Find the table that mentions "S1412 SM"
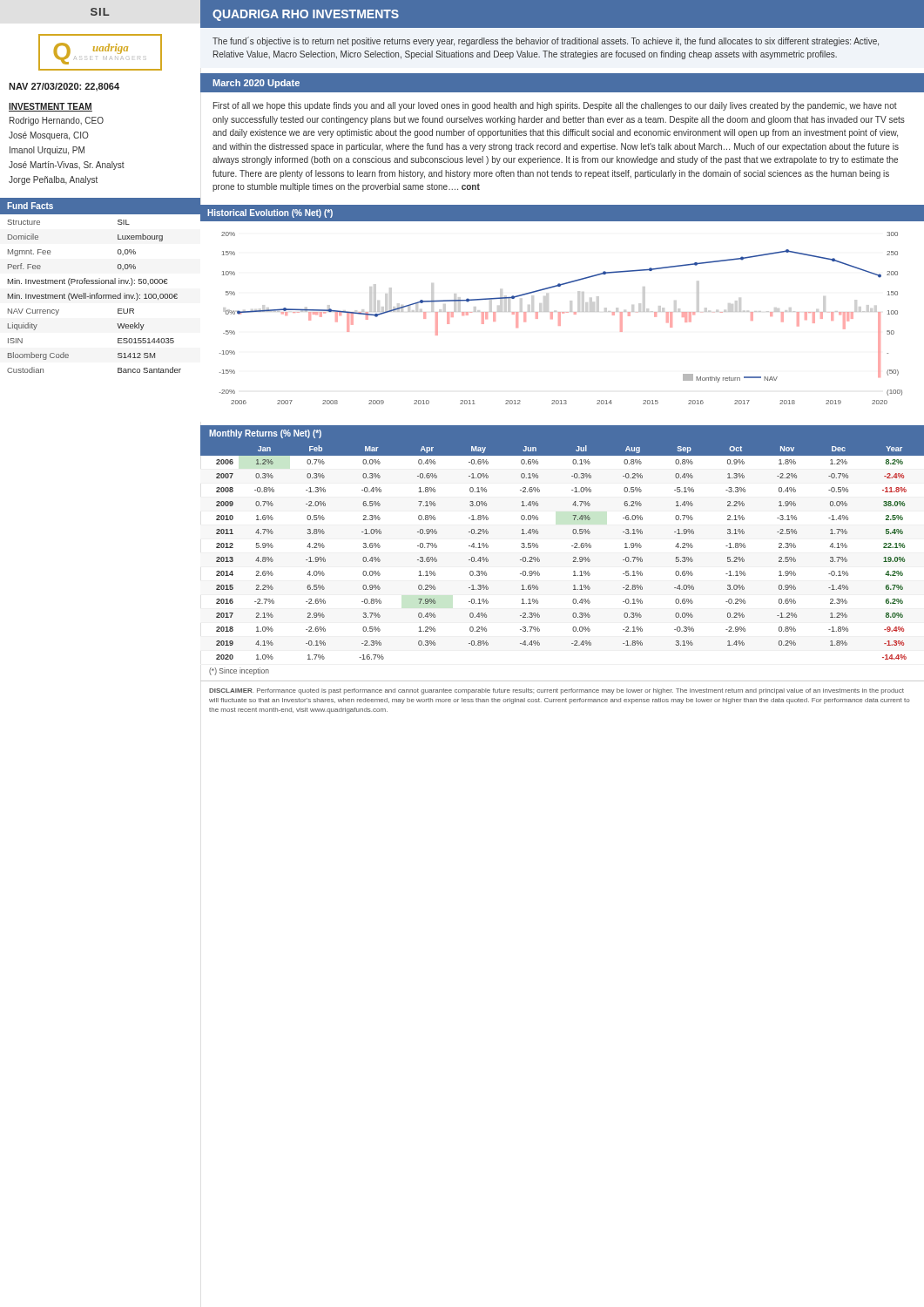Image resolution: width=924 pixels, height=1307 pixels. [100, 296]
